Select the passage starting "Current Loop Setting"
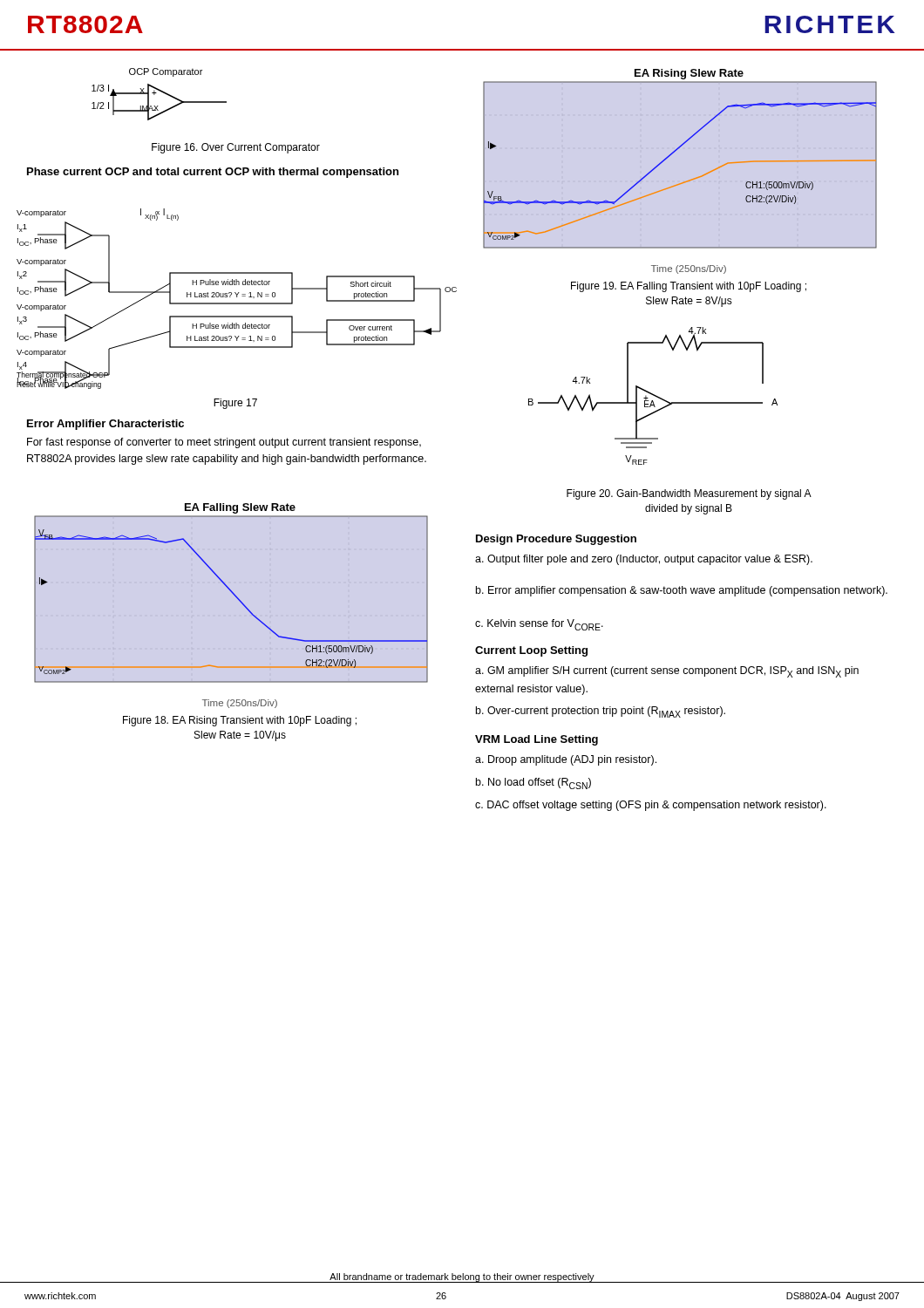The image size is (924, 1308). 532,650
